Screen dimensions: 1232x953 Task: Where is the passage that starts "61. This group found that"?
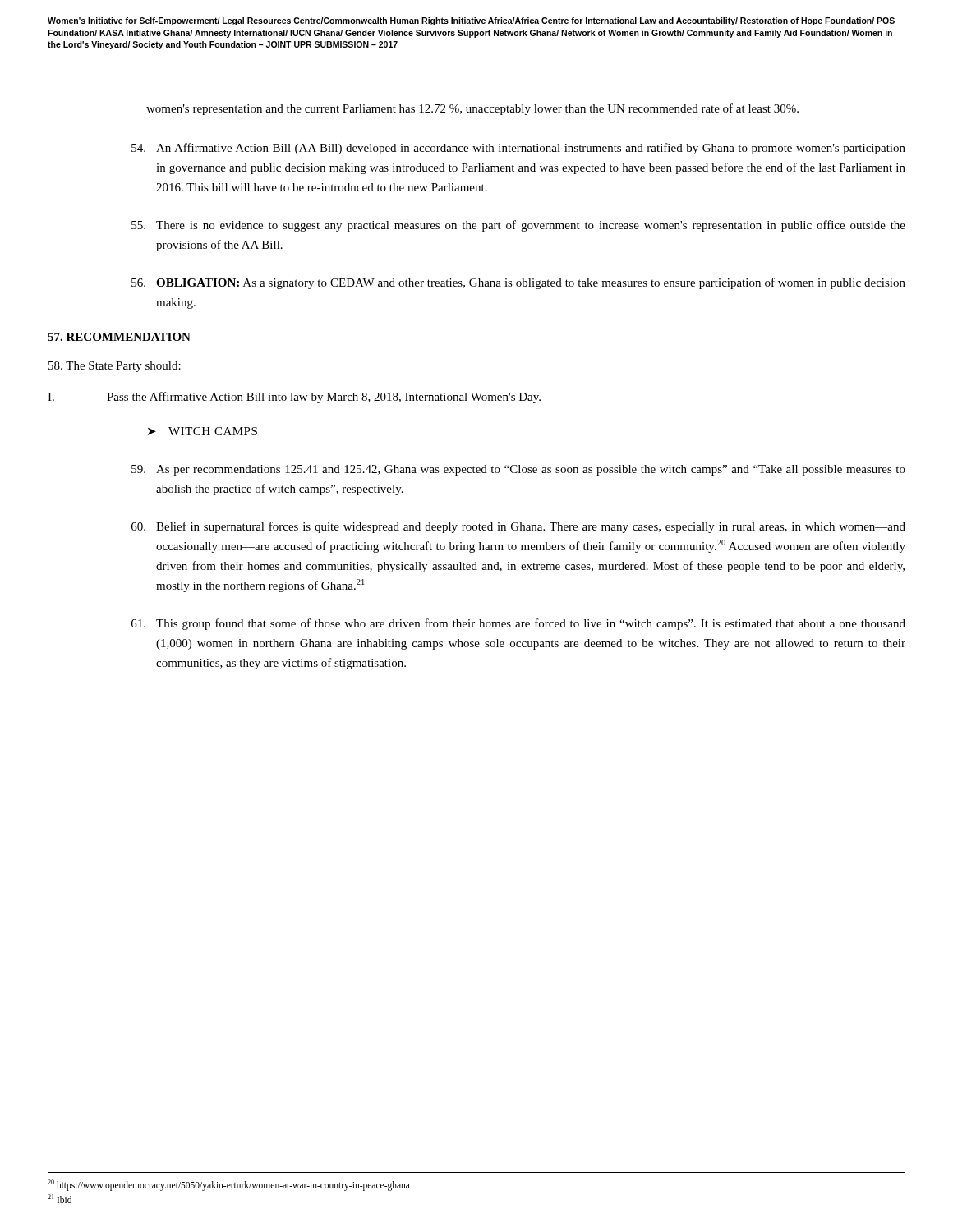pos(501,643)
